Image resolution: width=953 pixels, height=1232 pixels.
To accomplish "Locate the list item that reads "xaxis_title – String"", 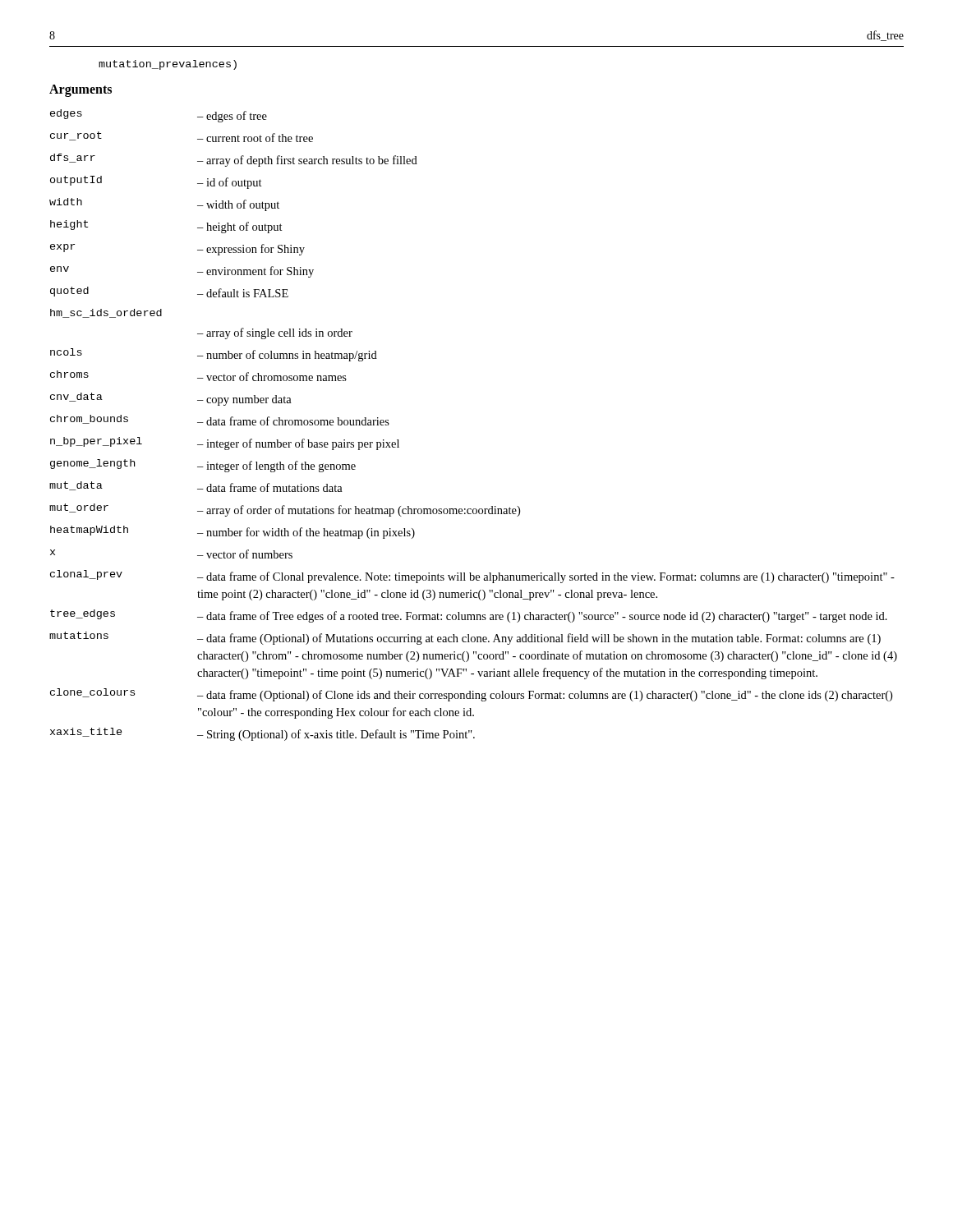I will [476, 735].
